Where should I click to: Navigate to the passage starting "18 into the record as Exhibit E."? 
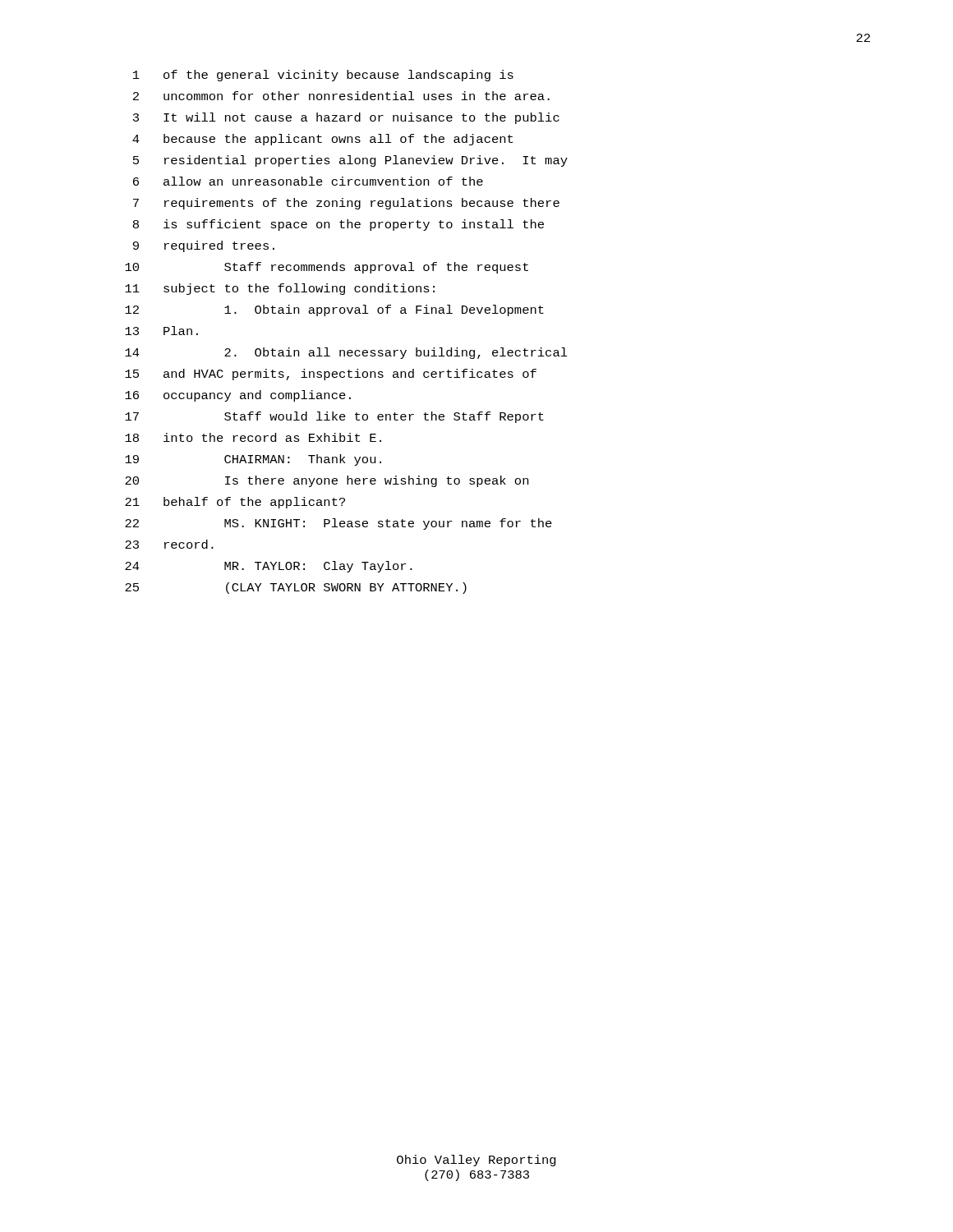coord(253,437)
